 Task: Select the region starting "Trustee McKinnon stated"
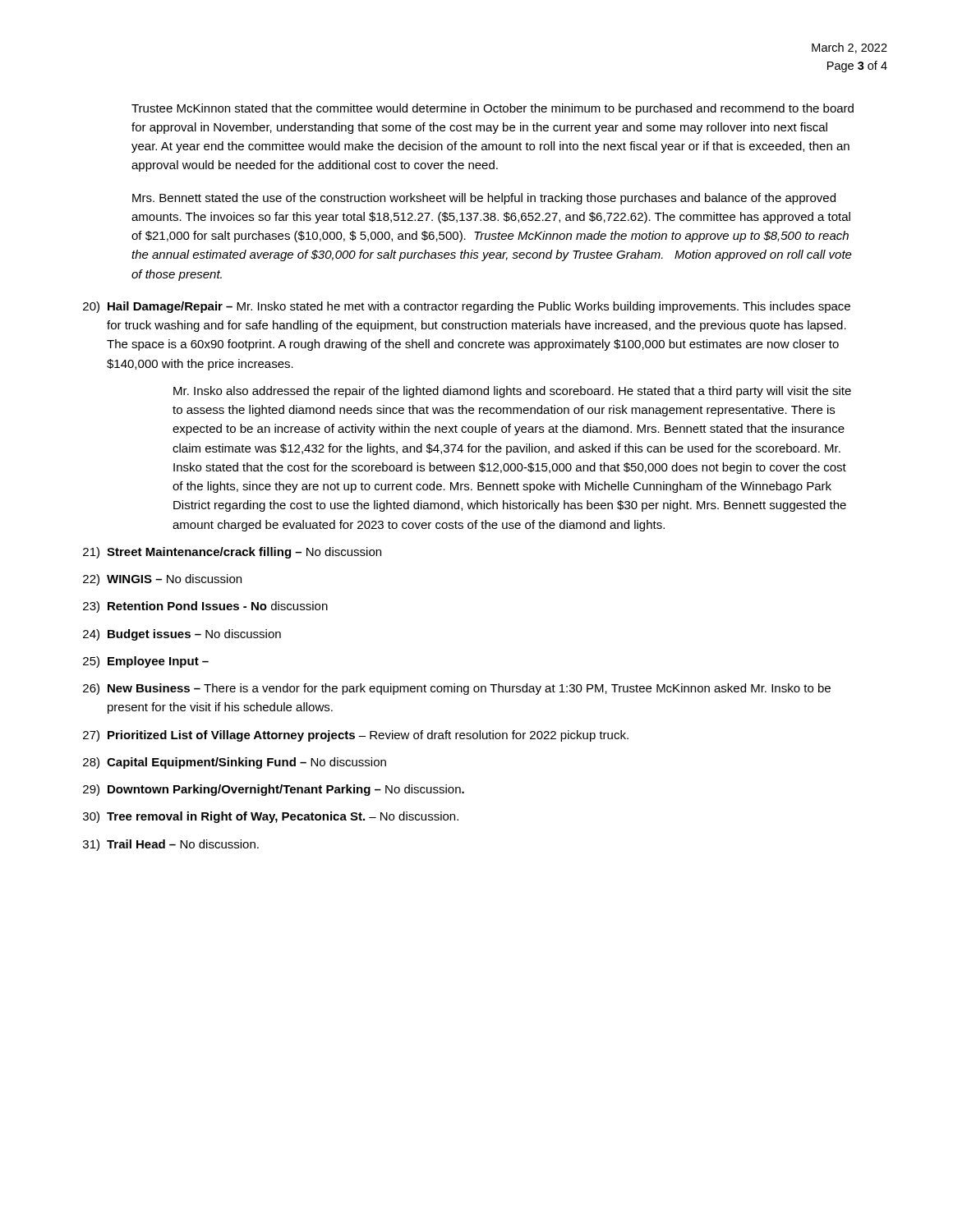pyautogui.click(x=493, y=136)
